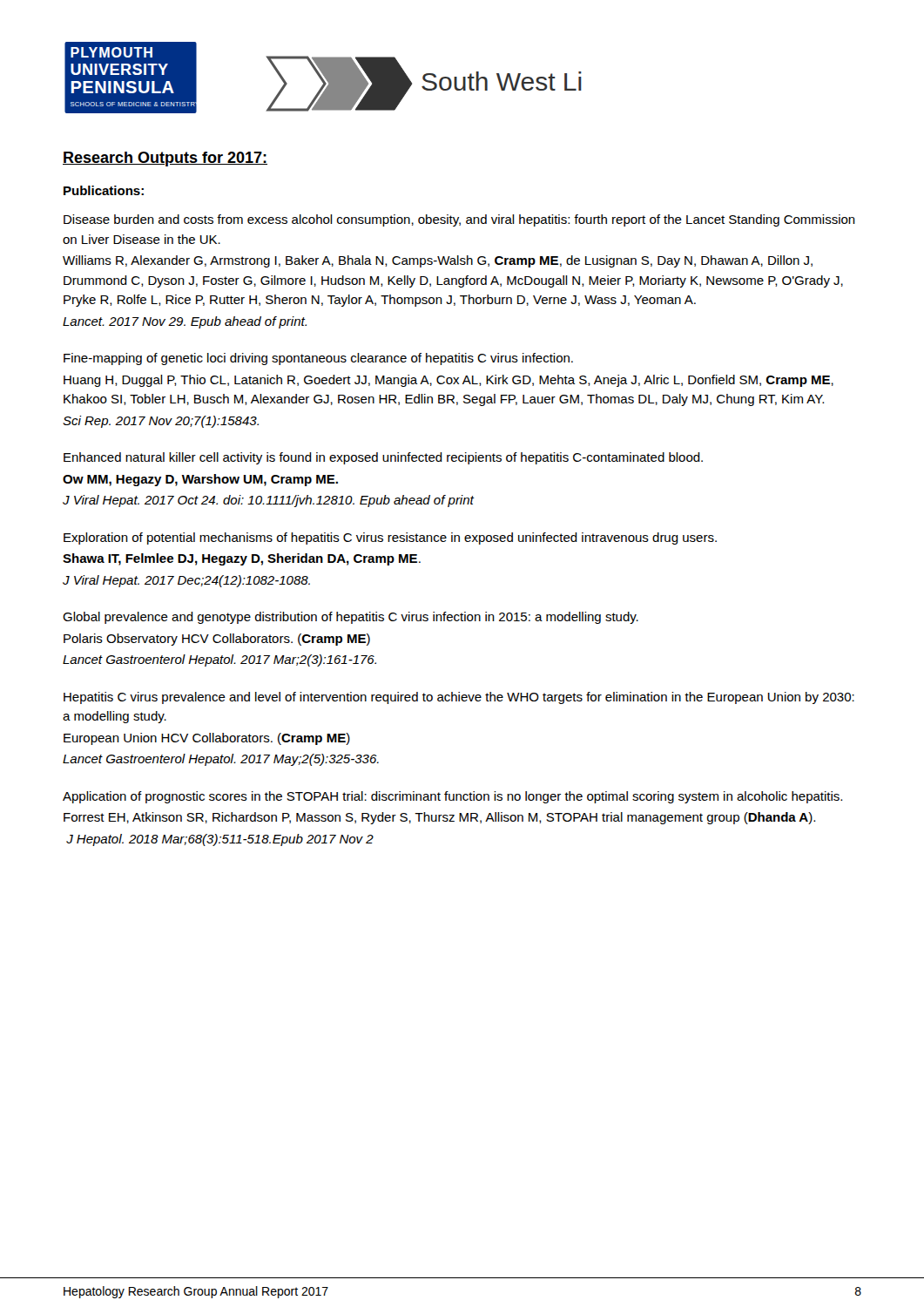Click on the text block with the text "Disease burden and costs from"

click(x=462, y=271)
